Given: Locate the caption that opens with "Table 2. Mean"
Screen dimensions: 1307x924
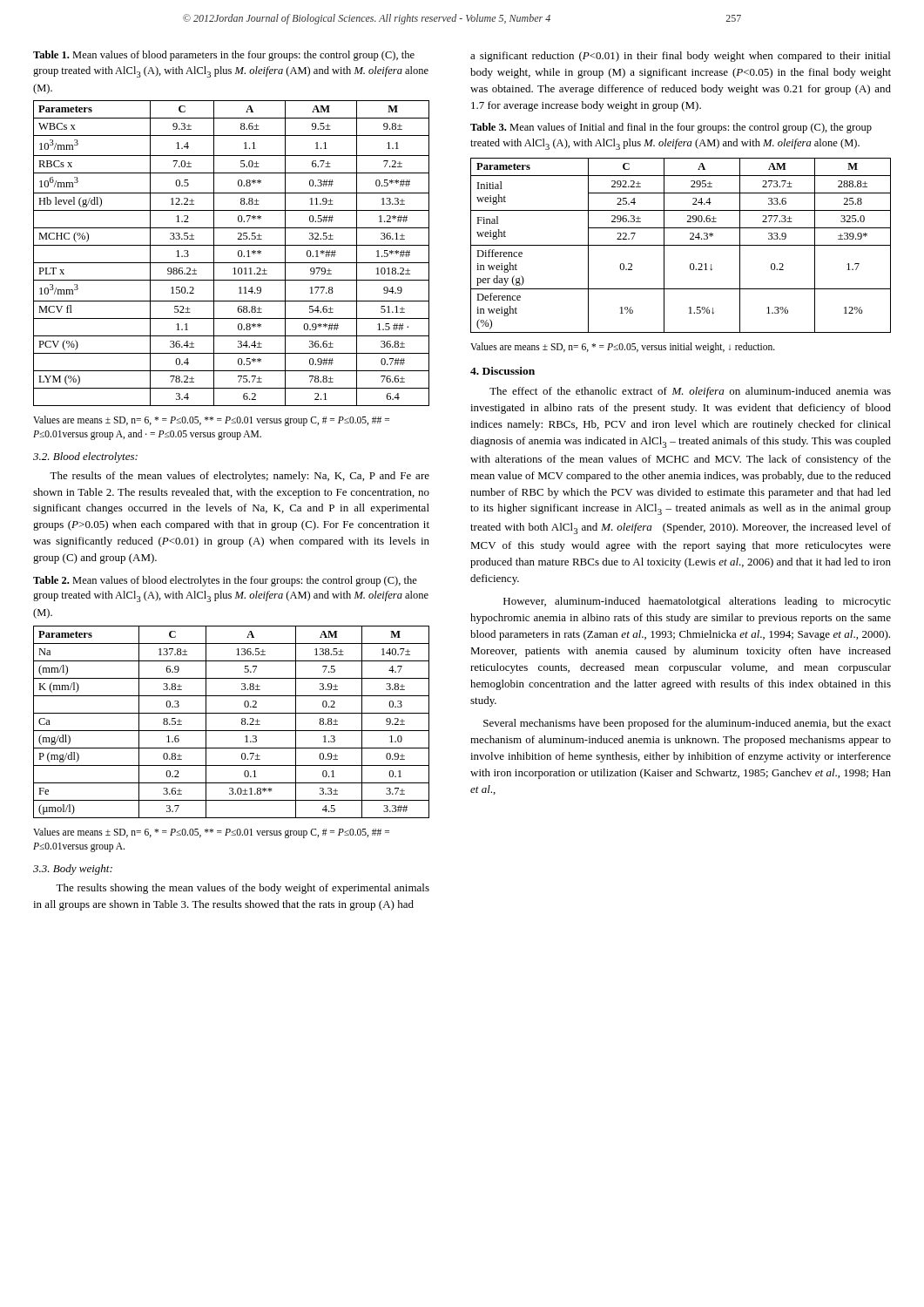Looking at the screenshot, I should click(x=231, y=597).
